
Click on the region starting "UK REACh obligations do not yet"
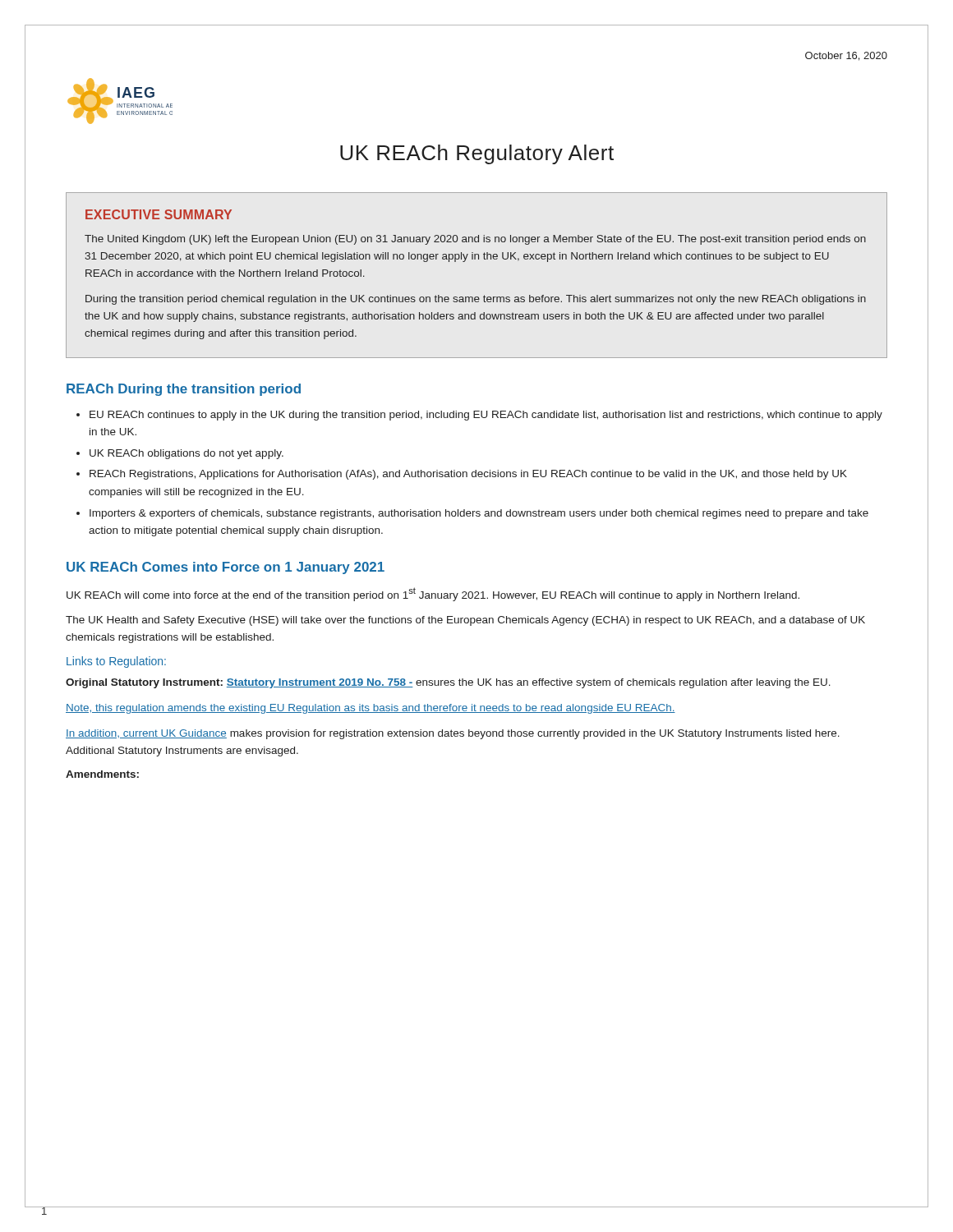[186, 453]
